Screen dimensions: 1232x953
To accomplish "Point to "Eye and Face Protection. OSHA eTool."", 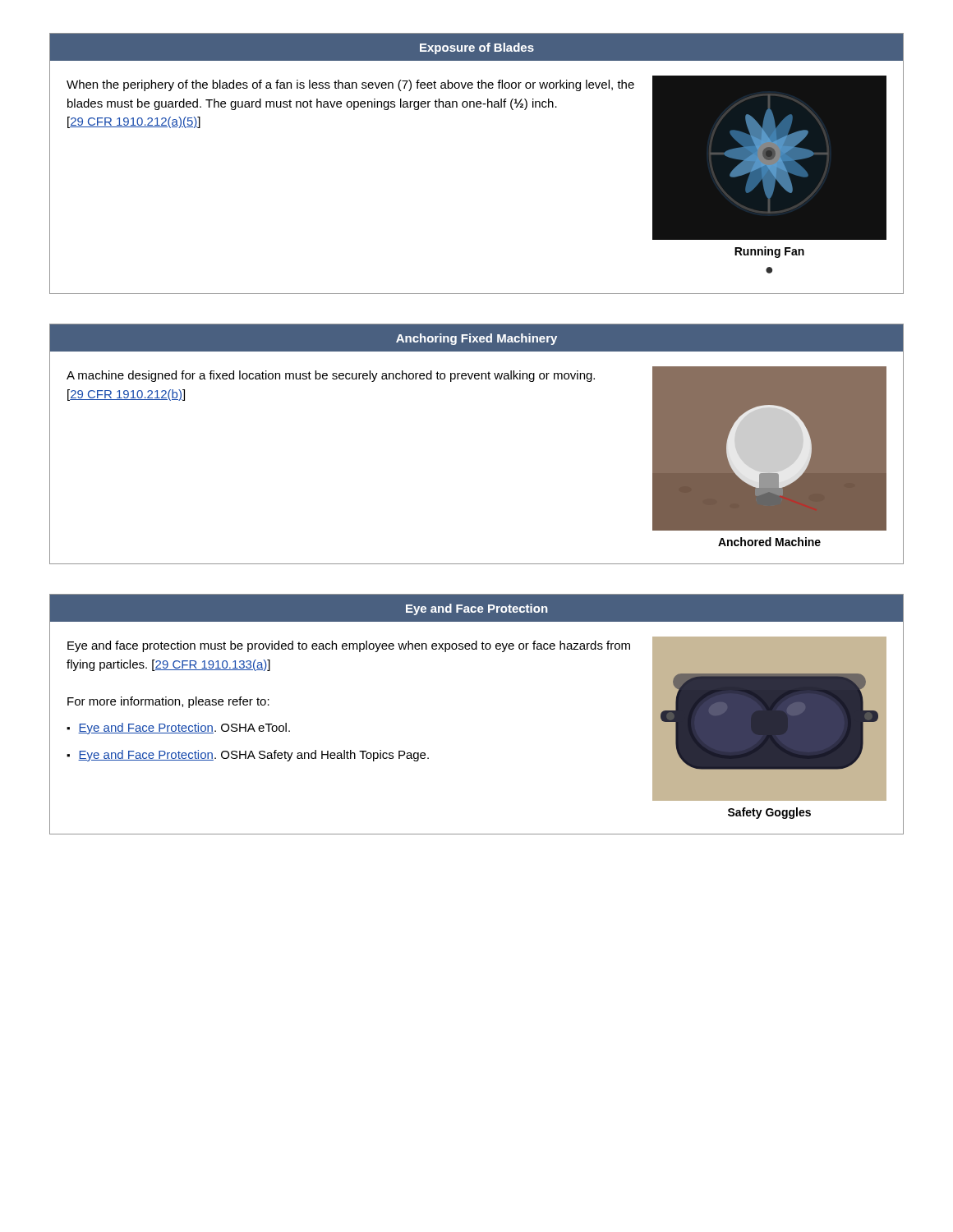I will (185, 728).
